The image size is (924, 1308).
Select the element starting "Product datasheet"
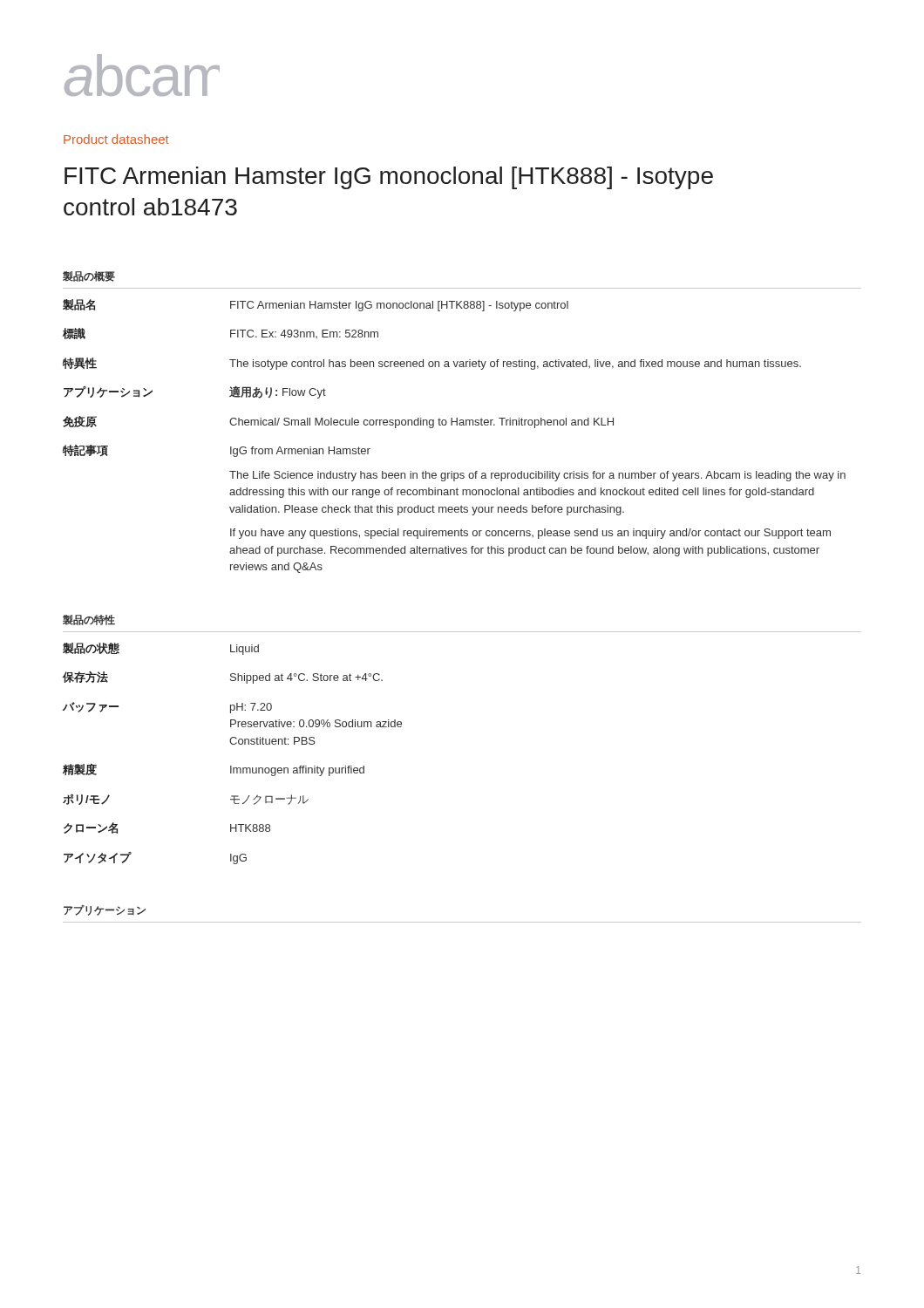tap(116, 139)
